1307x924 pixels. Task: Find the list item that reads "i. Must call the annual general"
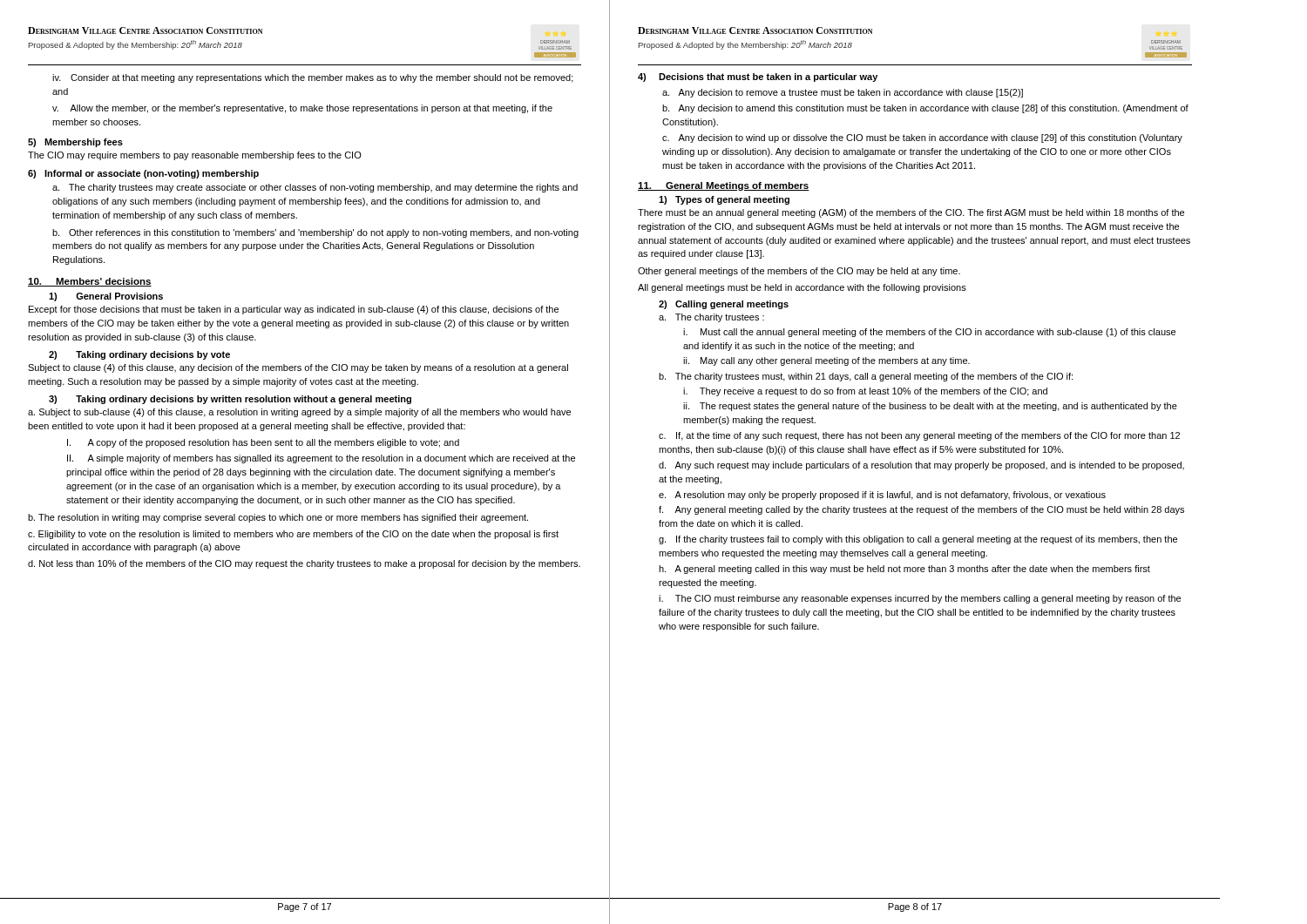pos(930,338)
